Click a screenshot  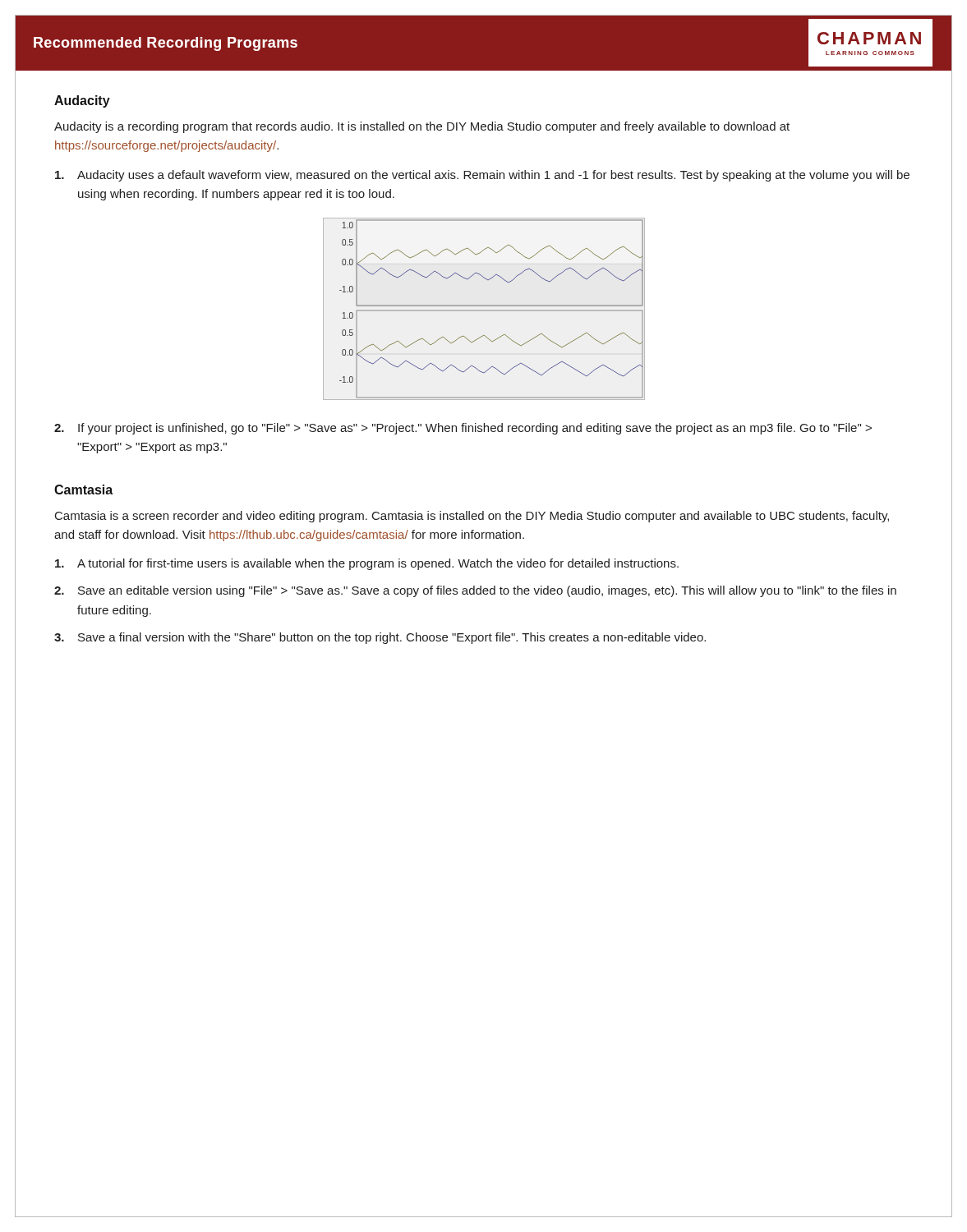(484, 309)
